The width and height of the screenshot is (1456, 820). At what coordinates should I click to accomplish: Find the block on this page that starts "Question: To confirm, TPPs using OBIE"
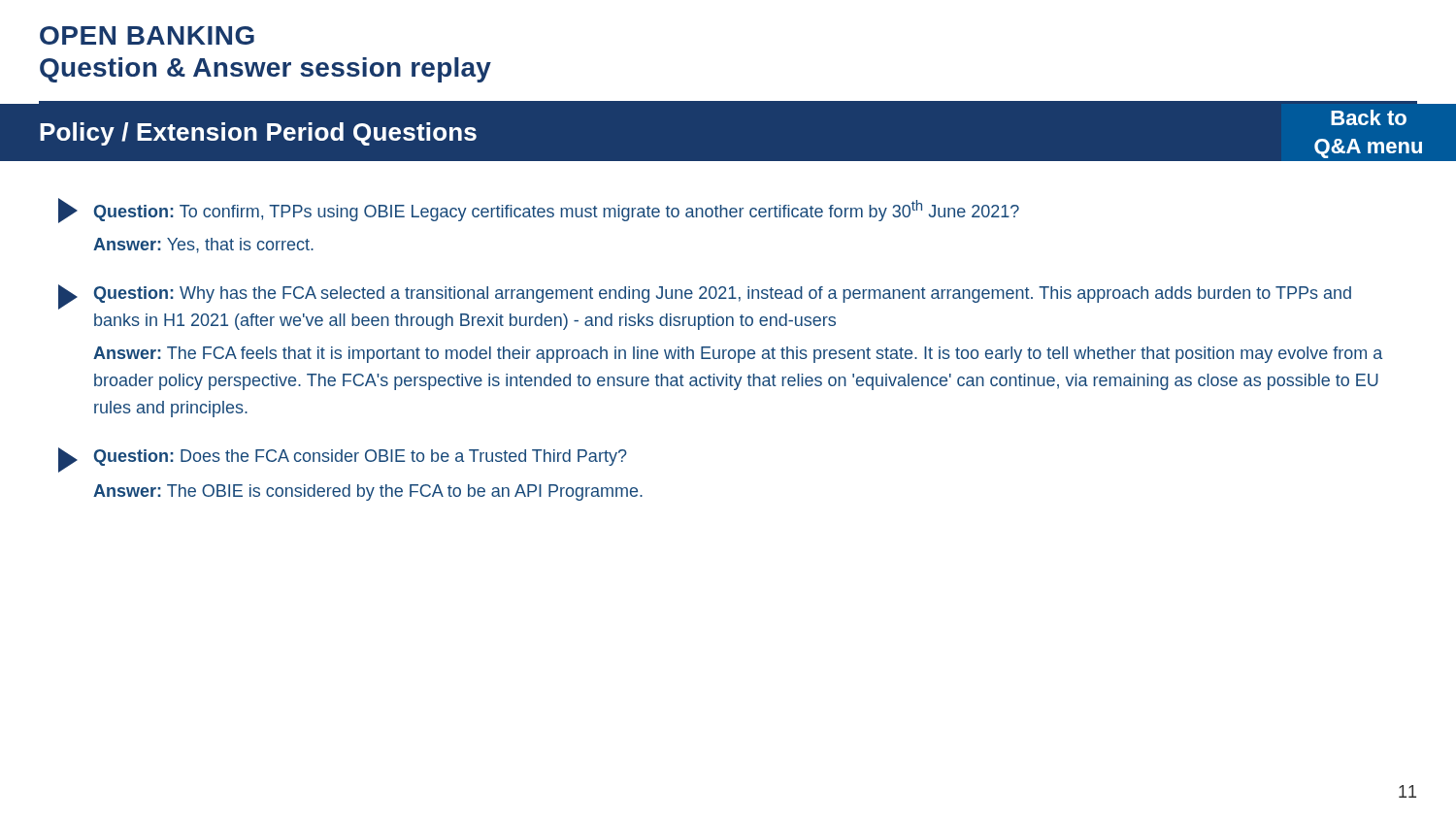pos(556,210)
